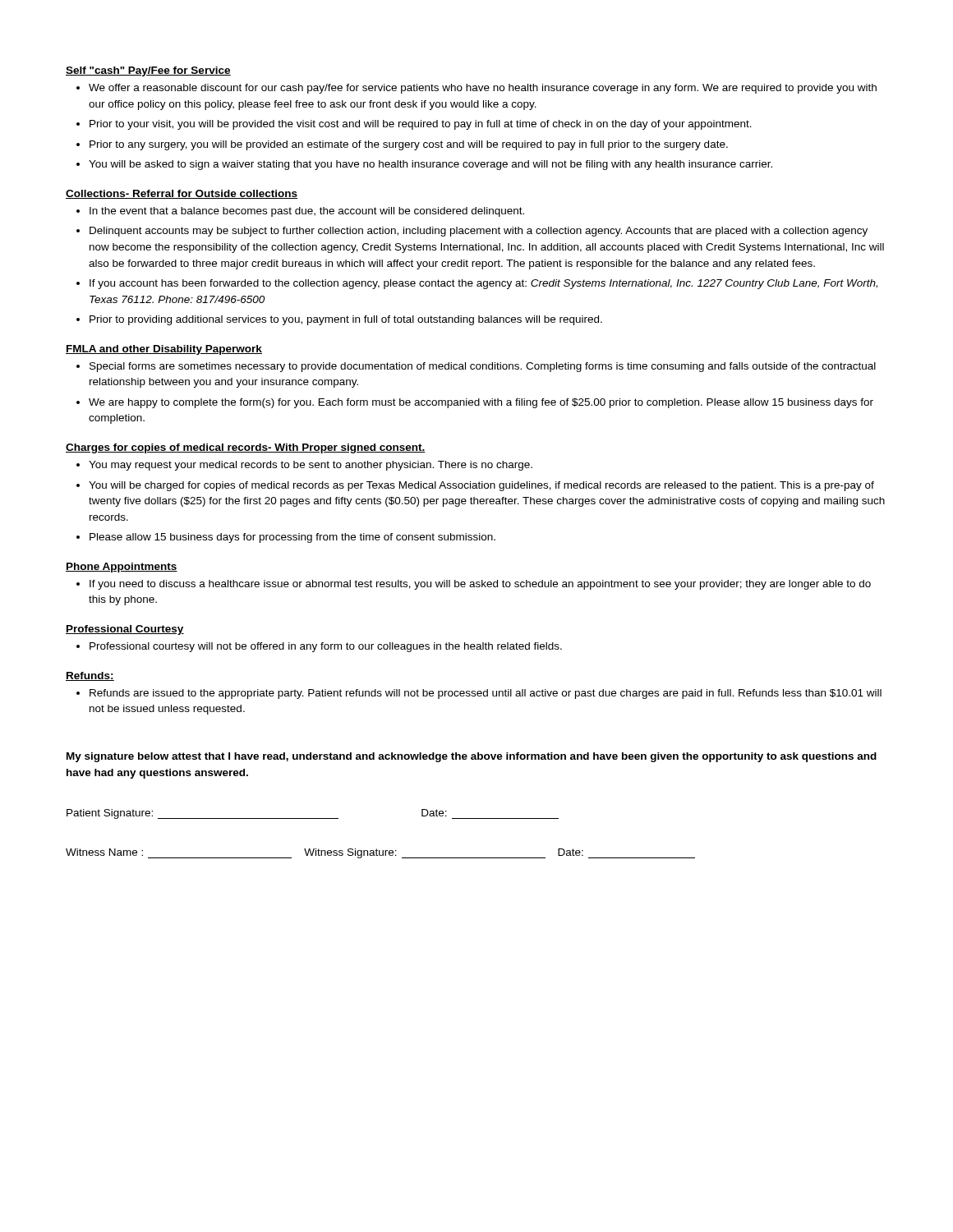
Task: Locate the block of text that opens with "Special forms are"
Action: pos(488,374)
